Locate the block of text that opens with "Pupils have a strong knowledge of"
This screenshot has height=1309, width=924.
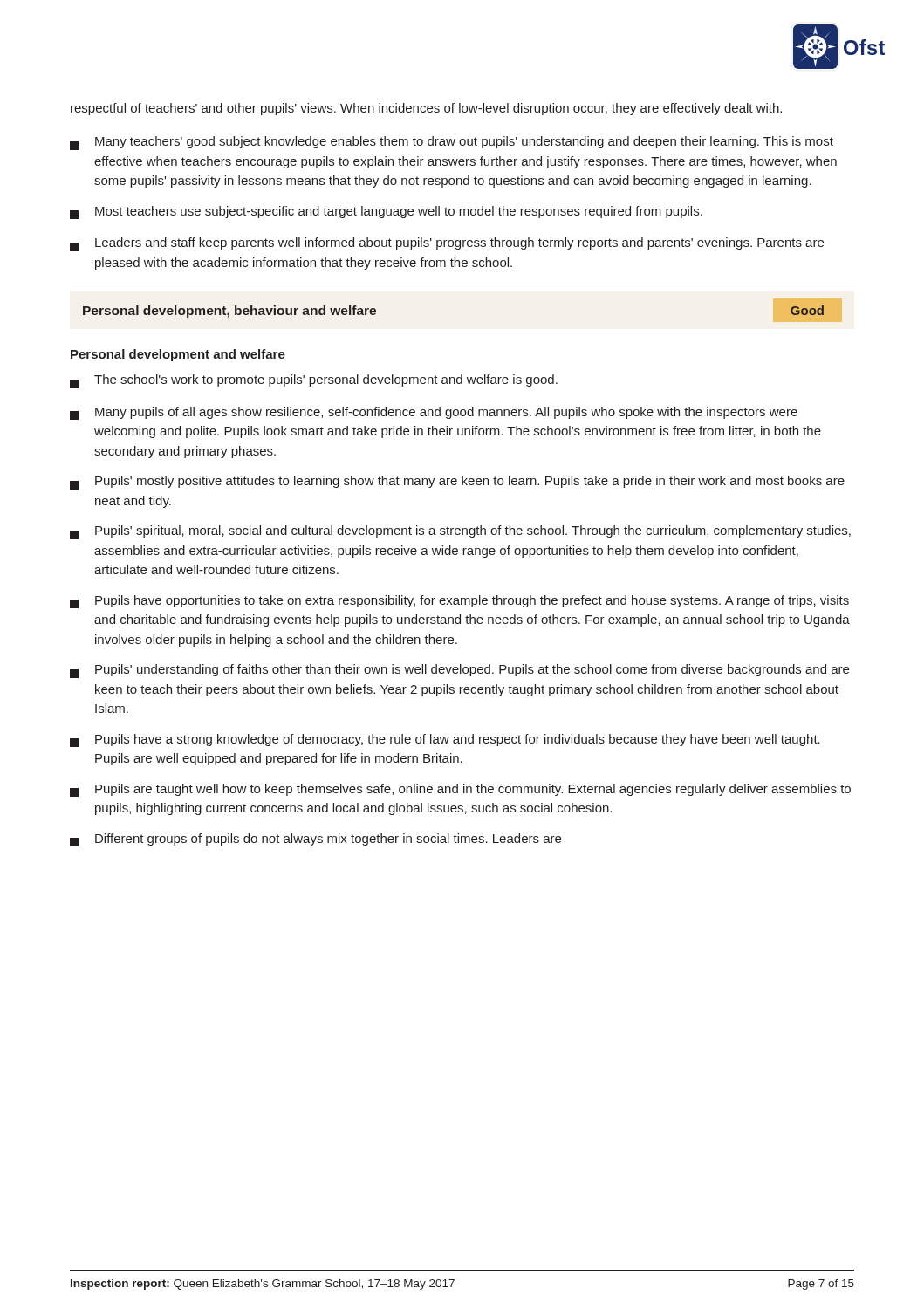pos(462,749)
